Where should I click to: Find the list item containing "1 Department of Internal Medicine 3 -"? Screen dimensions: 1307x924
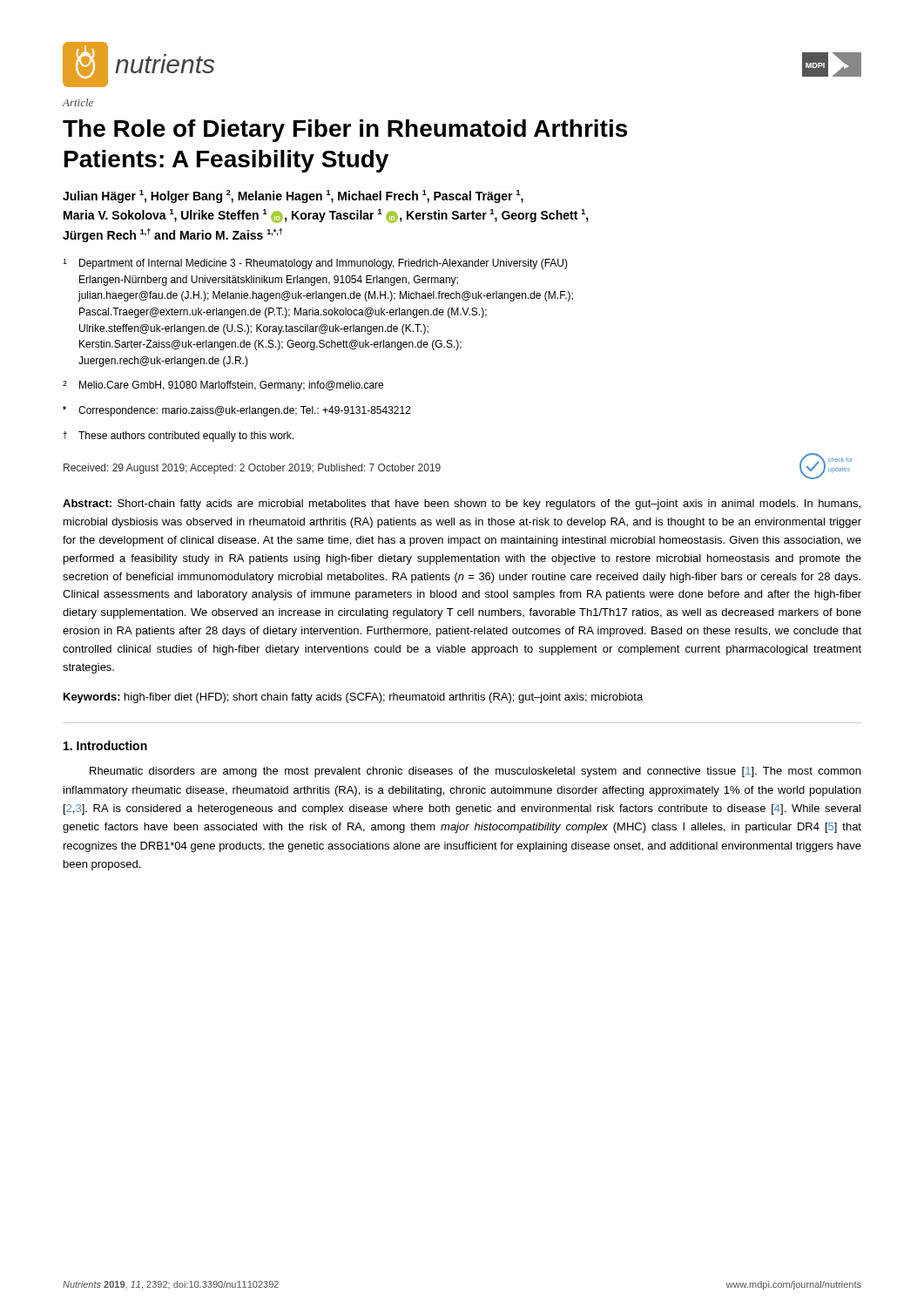point(462,312)
